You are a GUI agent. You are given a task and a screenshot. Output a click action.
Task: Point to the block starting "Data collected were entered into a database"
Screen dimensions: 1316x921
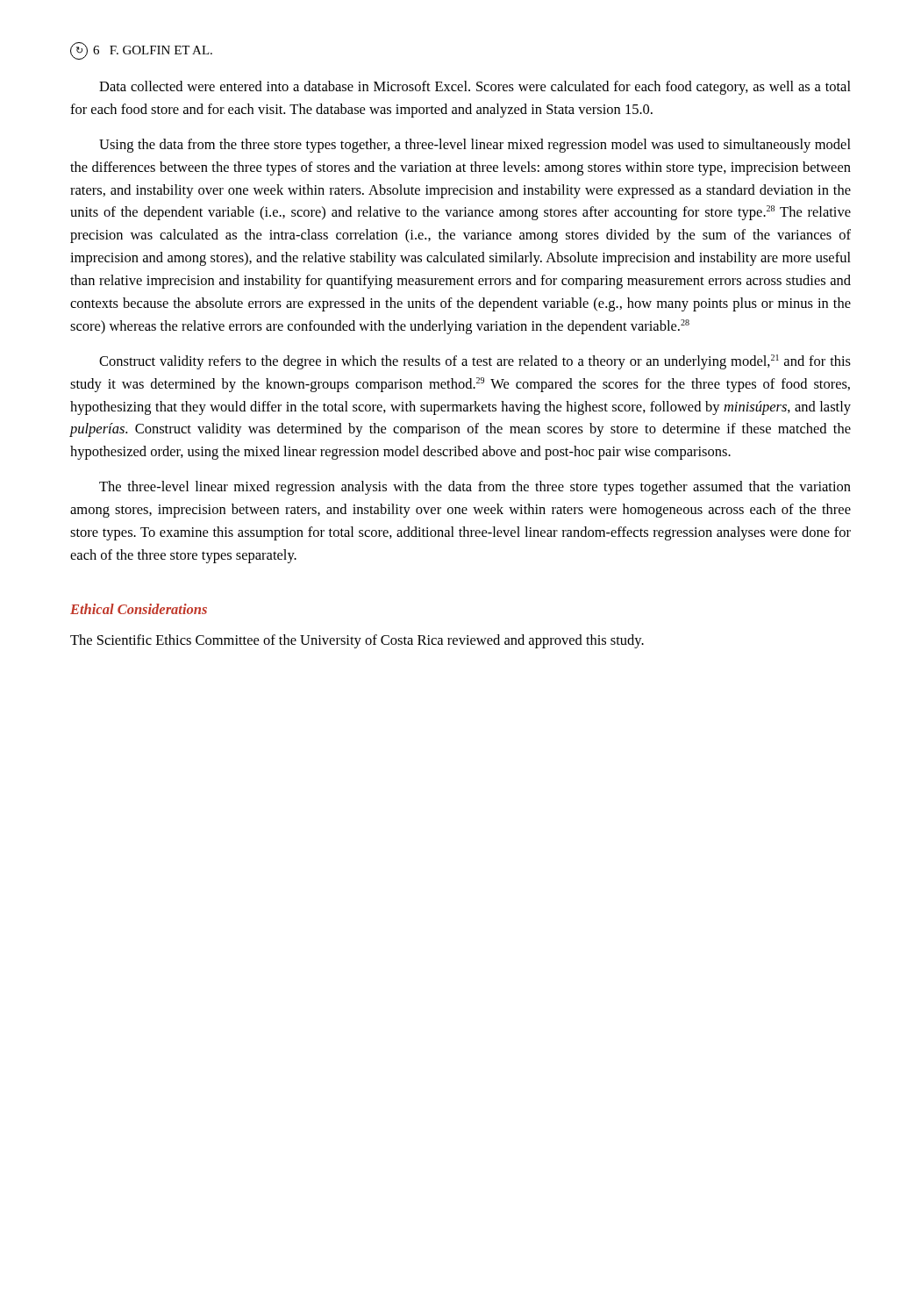click(x=460, y=98)
